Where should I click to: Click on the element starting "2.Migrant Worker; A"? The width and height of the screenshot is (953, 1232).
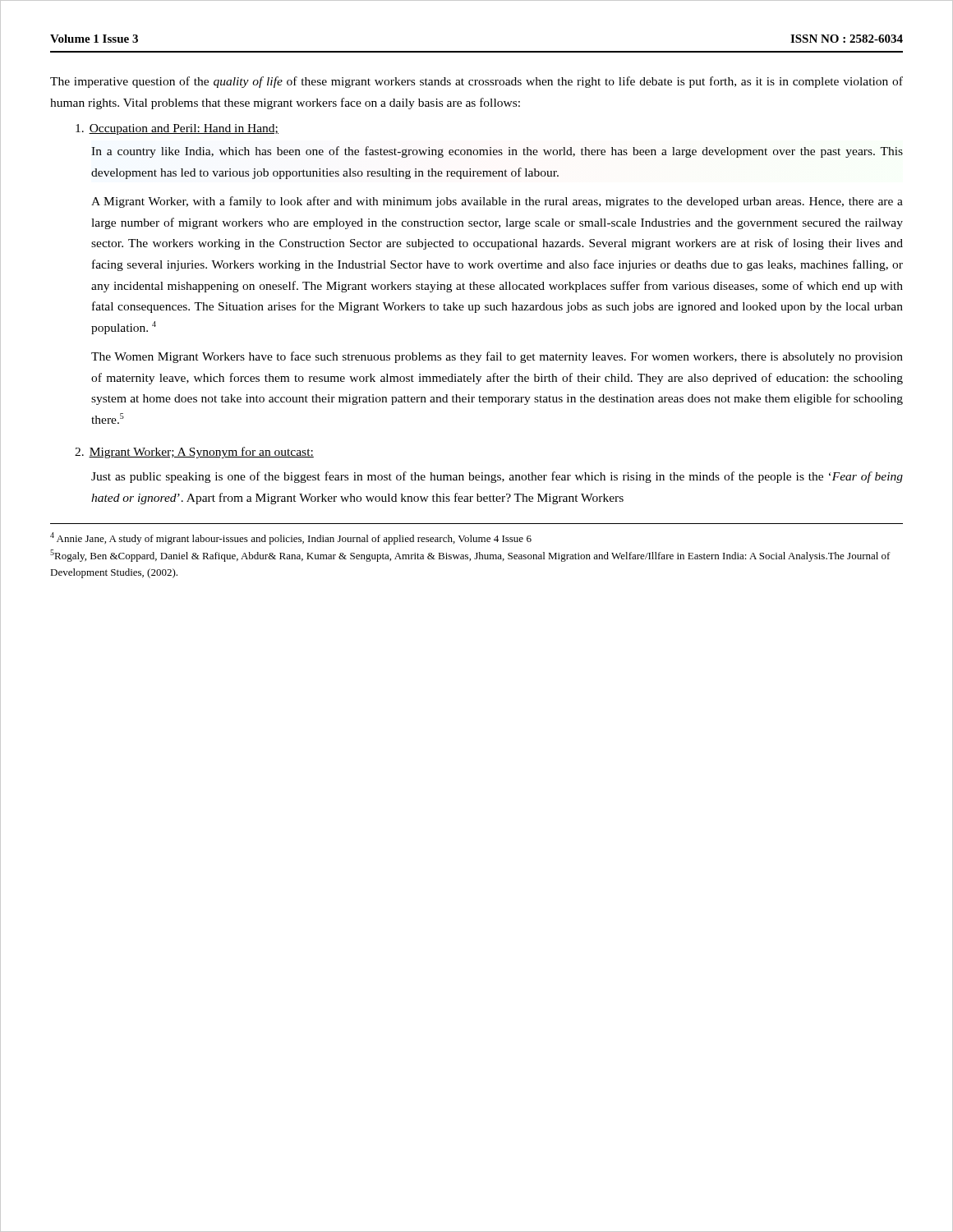point(194,452)
